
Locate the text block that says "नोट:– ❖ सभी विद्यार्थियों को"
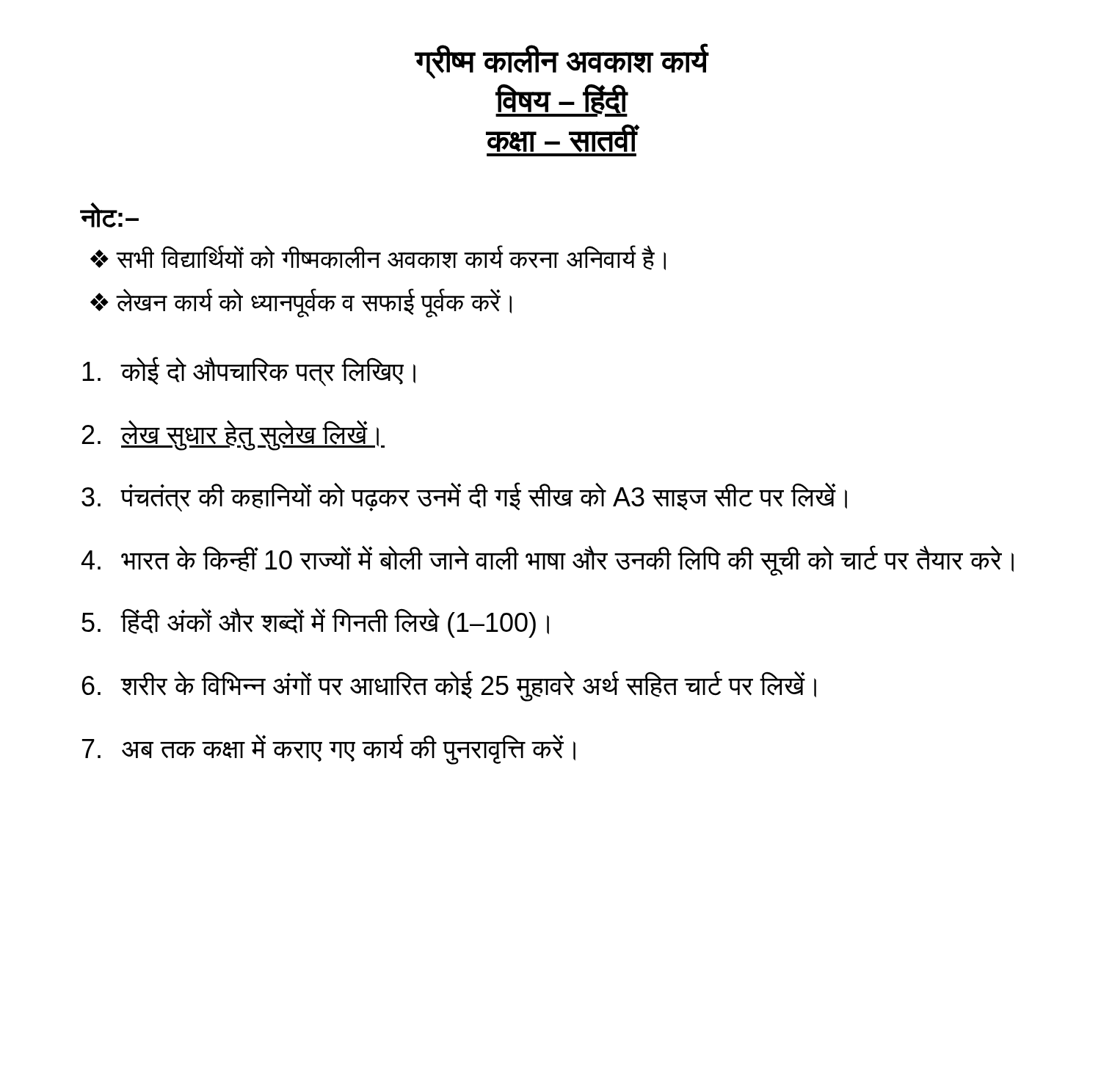(562, 262)
